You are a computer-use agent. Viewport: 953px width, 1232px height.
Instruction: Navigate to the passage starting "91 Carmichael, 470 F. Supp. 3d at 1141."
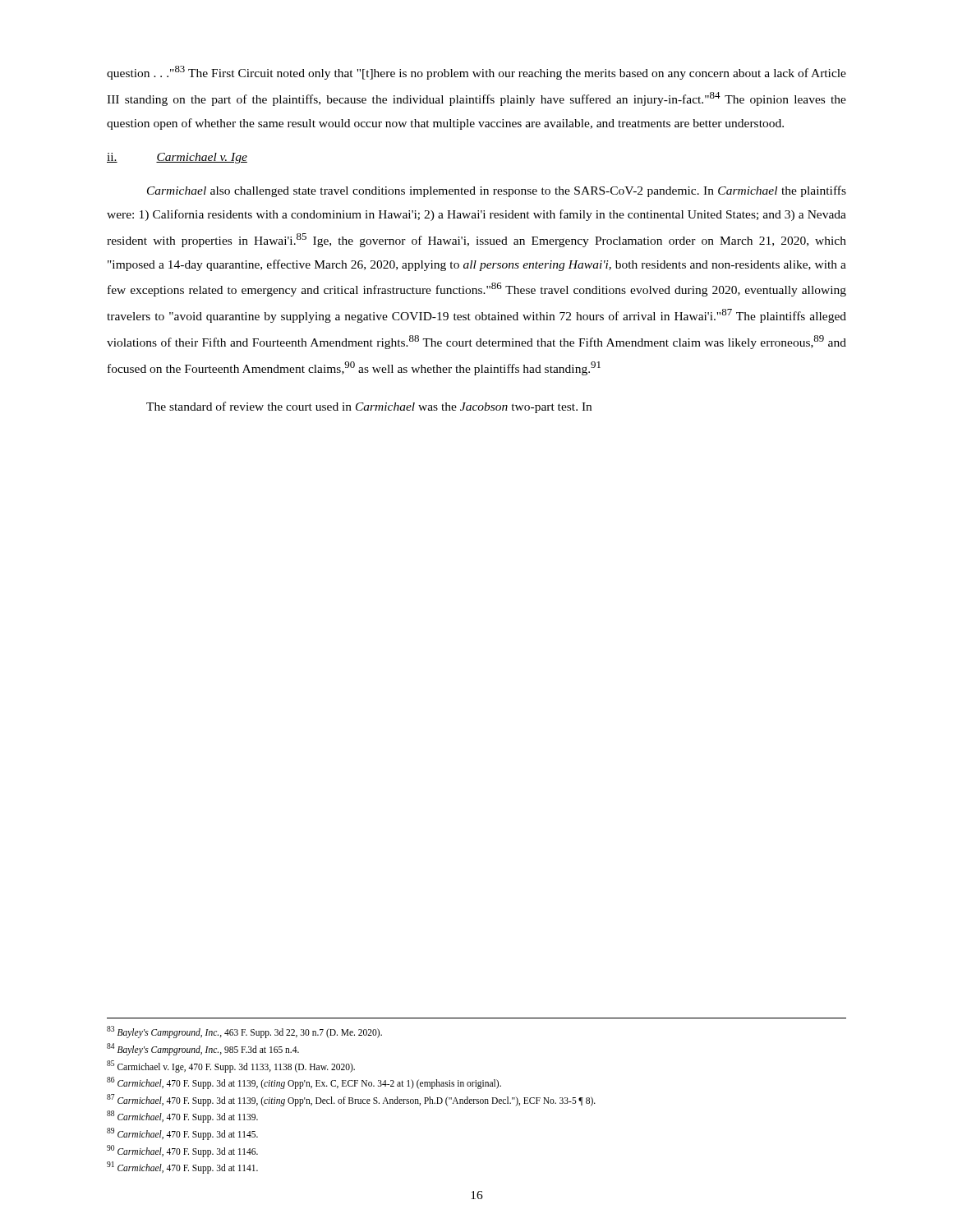(x=182, y=1168)
